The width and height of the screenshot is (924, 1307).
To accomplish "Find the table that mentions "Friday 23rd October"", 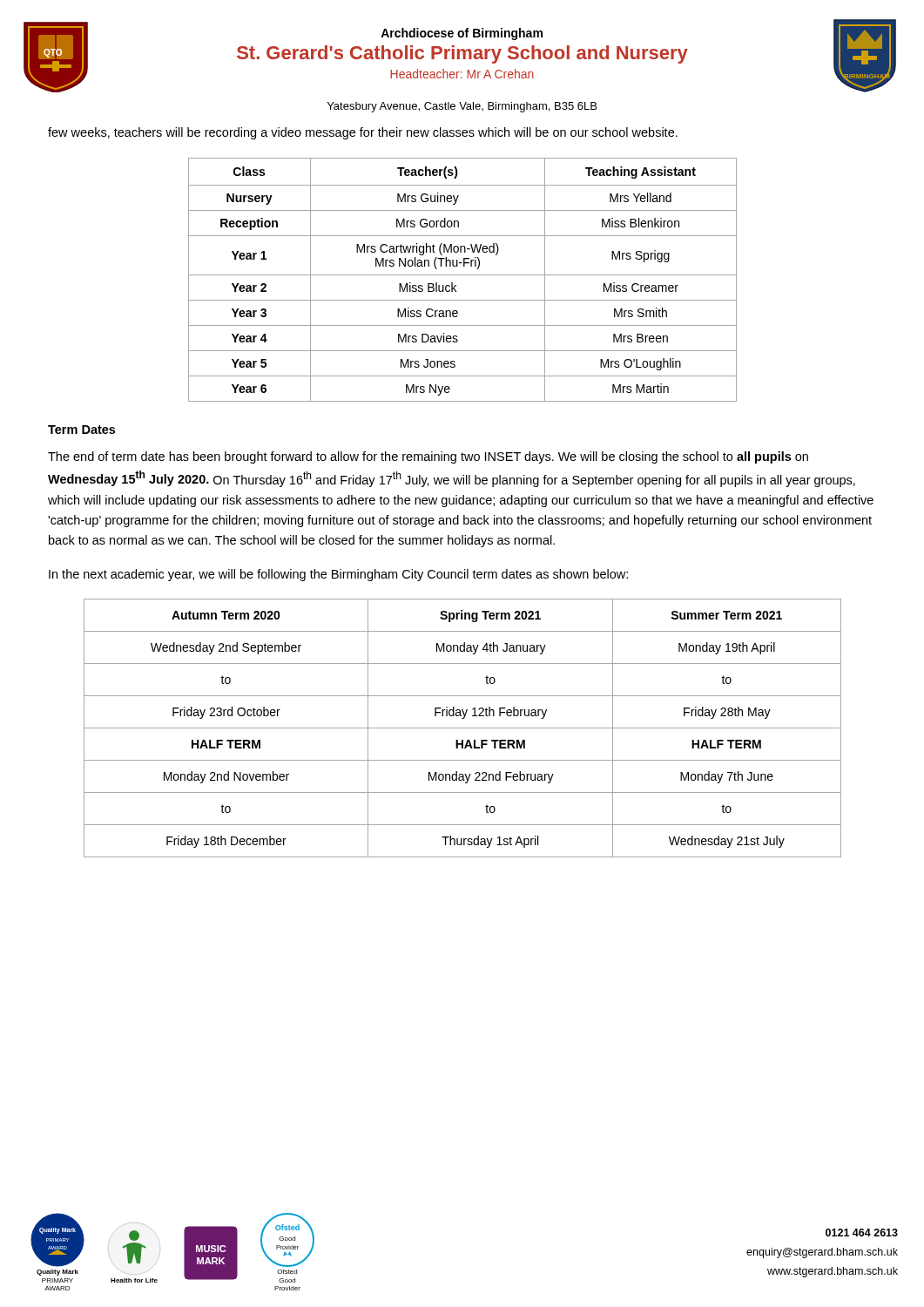I will click(x=462, y=728).
